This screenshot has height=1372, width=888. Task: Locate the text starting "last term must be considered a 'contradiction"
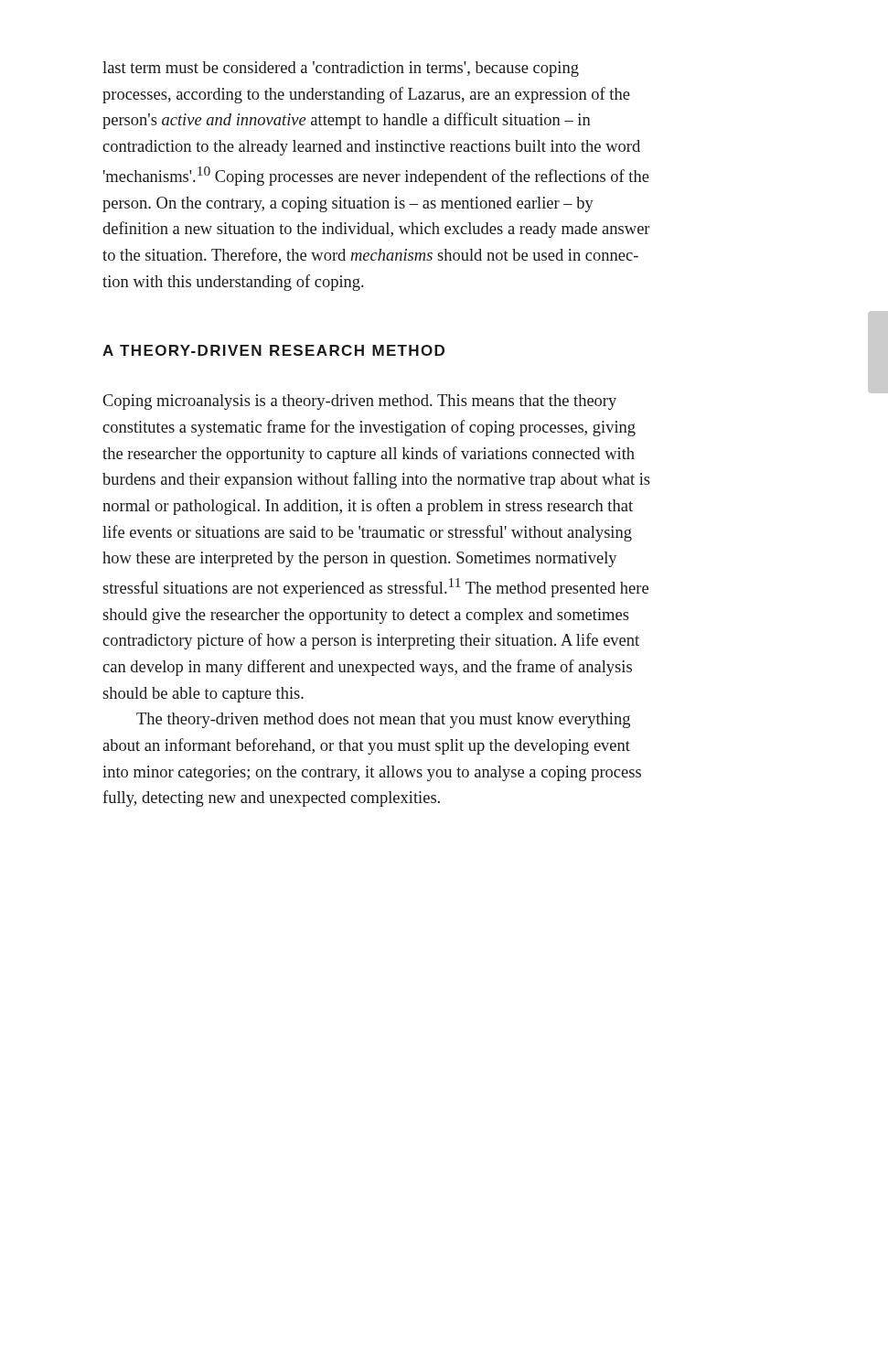(376, 175)
